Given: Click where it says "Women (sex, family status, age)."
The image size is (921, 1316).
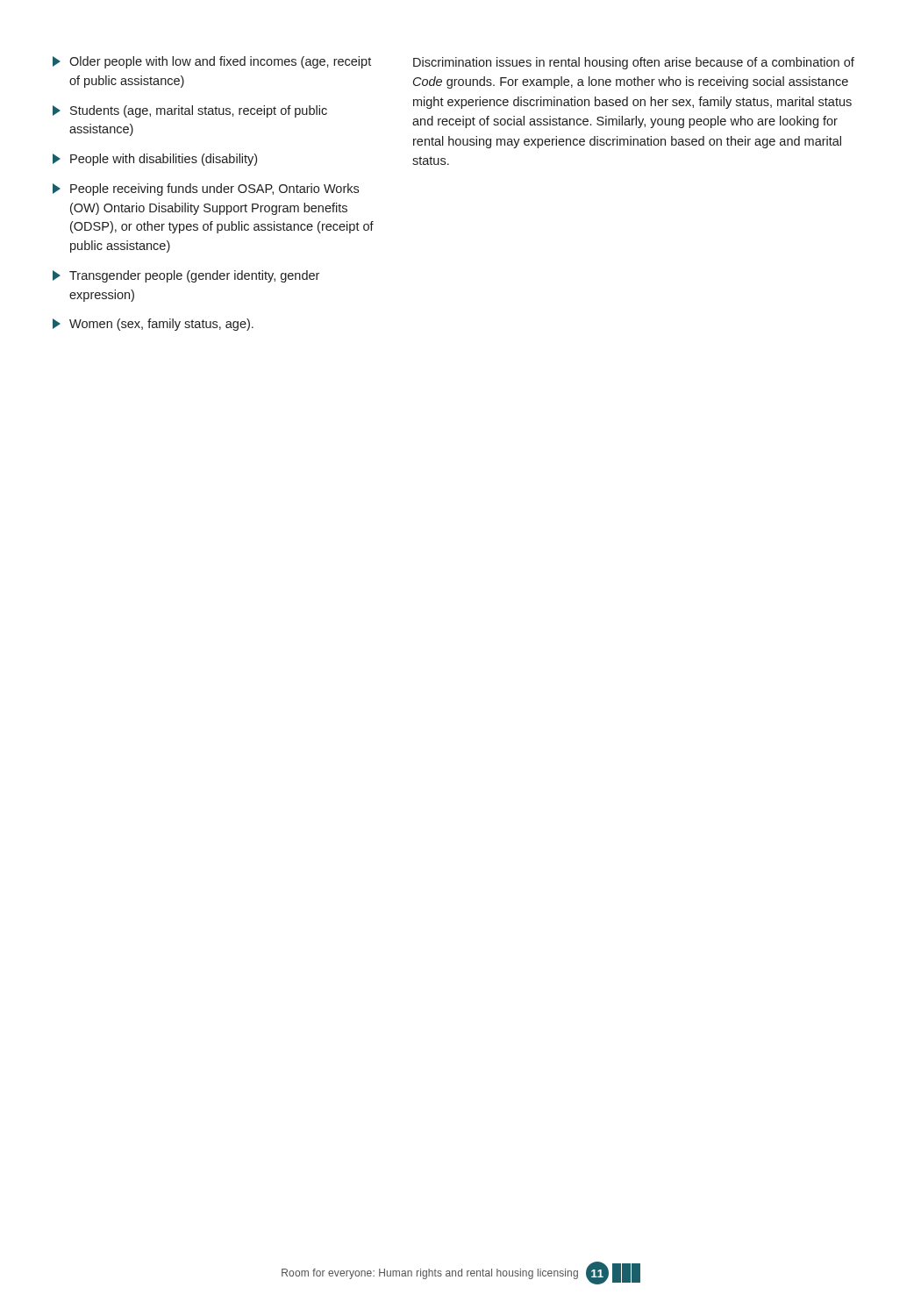Looking at the screenshot, I should coord(153,325).
